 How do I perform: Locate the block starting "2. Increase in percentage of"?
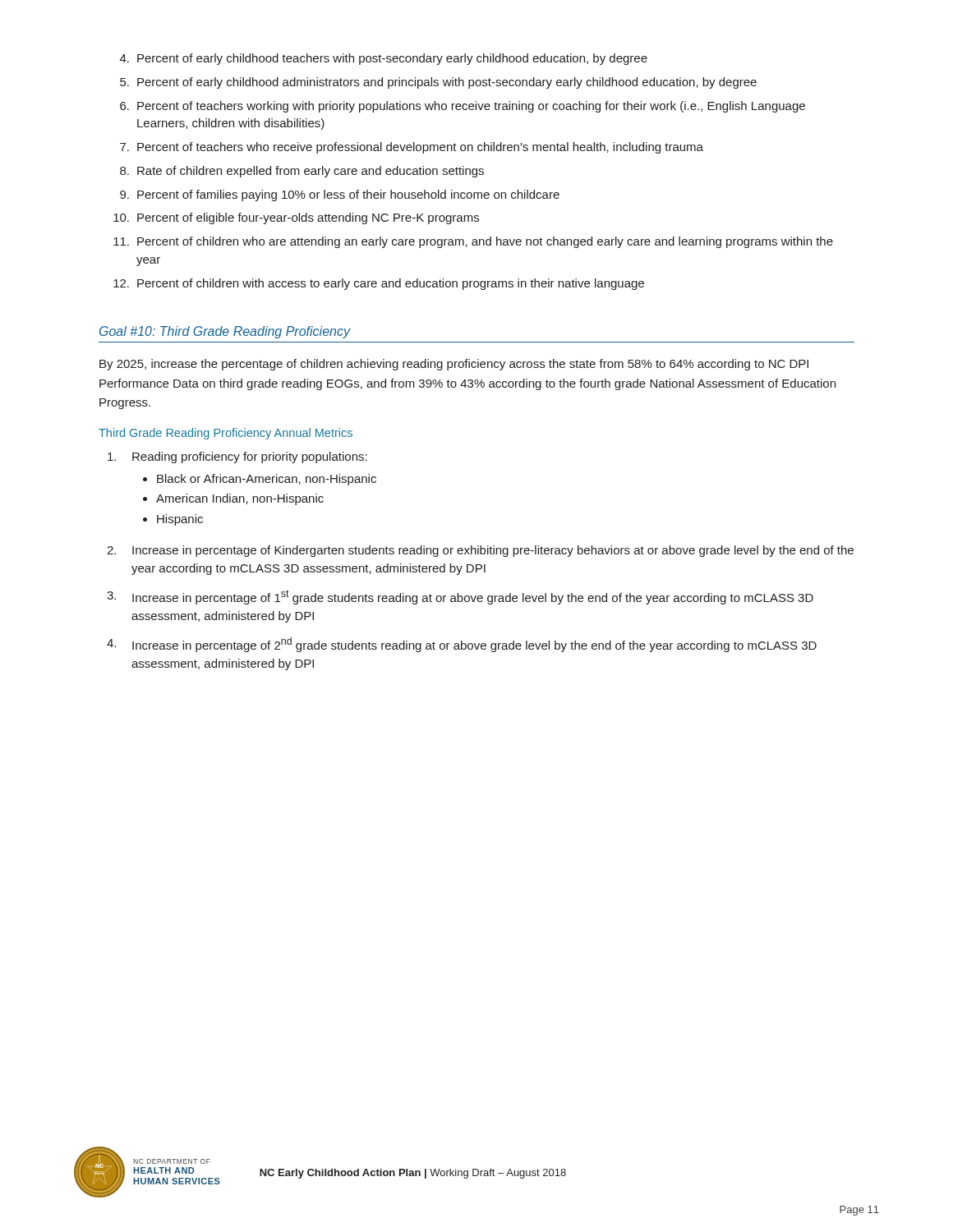[x=481, y=560]
